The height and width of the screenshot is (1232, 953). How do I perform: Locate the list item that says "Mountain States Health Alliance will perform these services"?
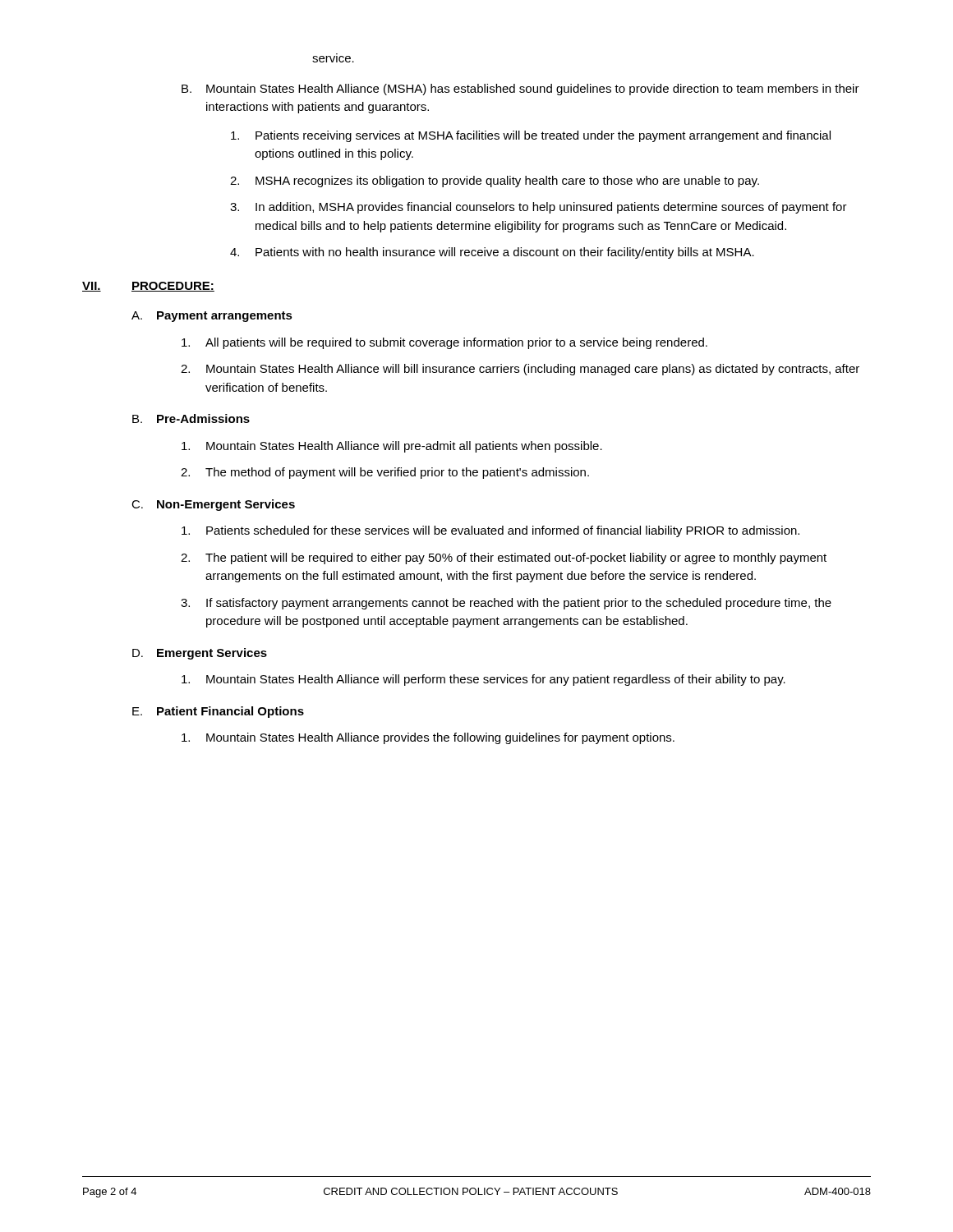coord(526,679)
